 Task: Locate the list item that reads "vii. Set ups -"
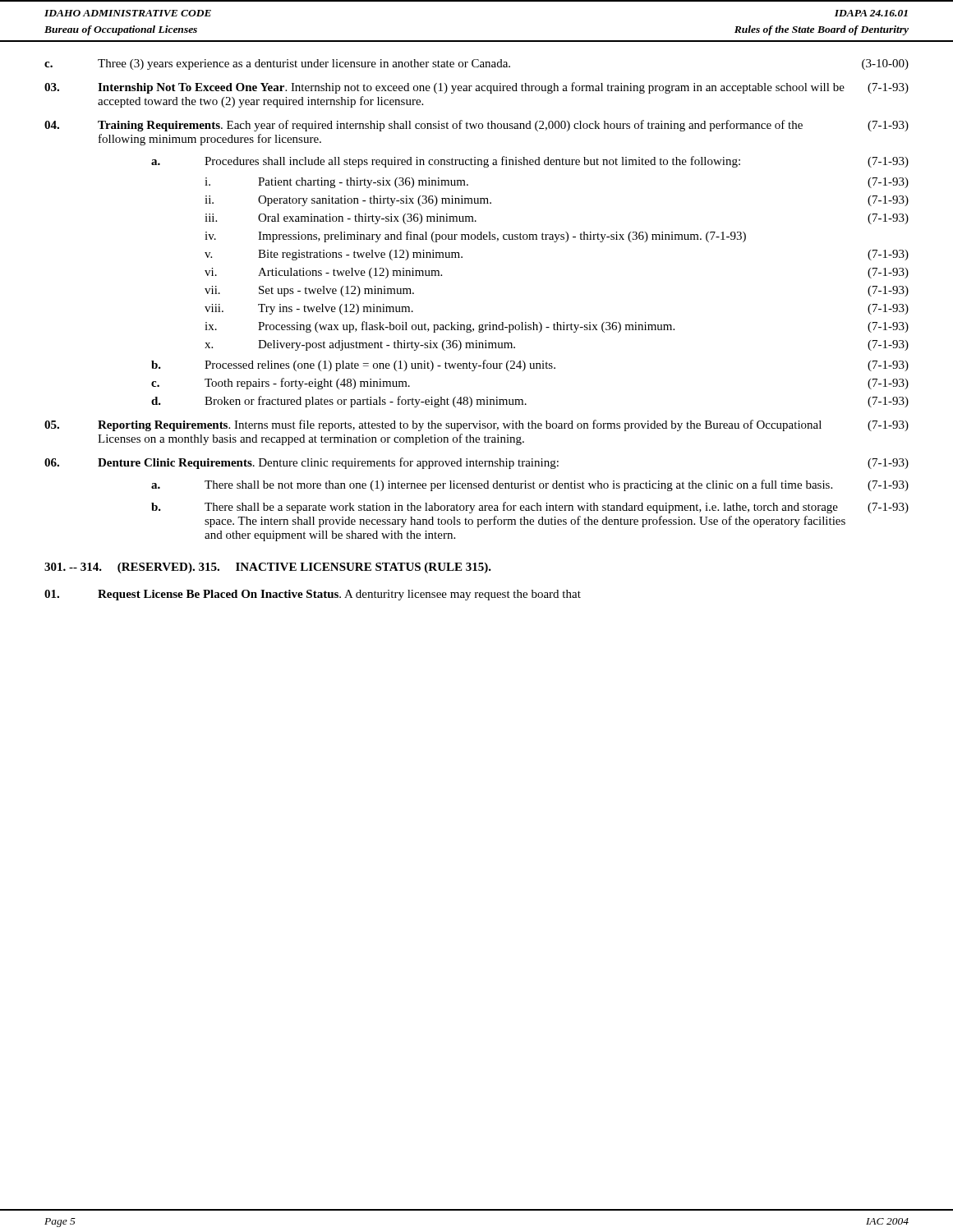tap(334, 291)
